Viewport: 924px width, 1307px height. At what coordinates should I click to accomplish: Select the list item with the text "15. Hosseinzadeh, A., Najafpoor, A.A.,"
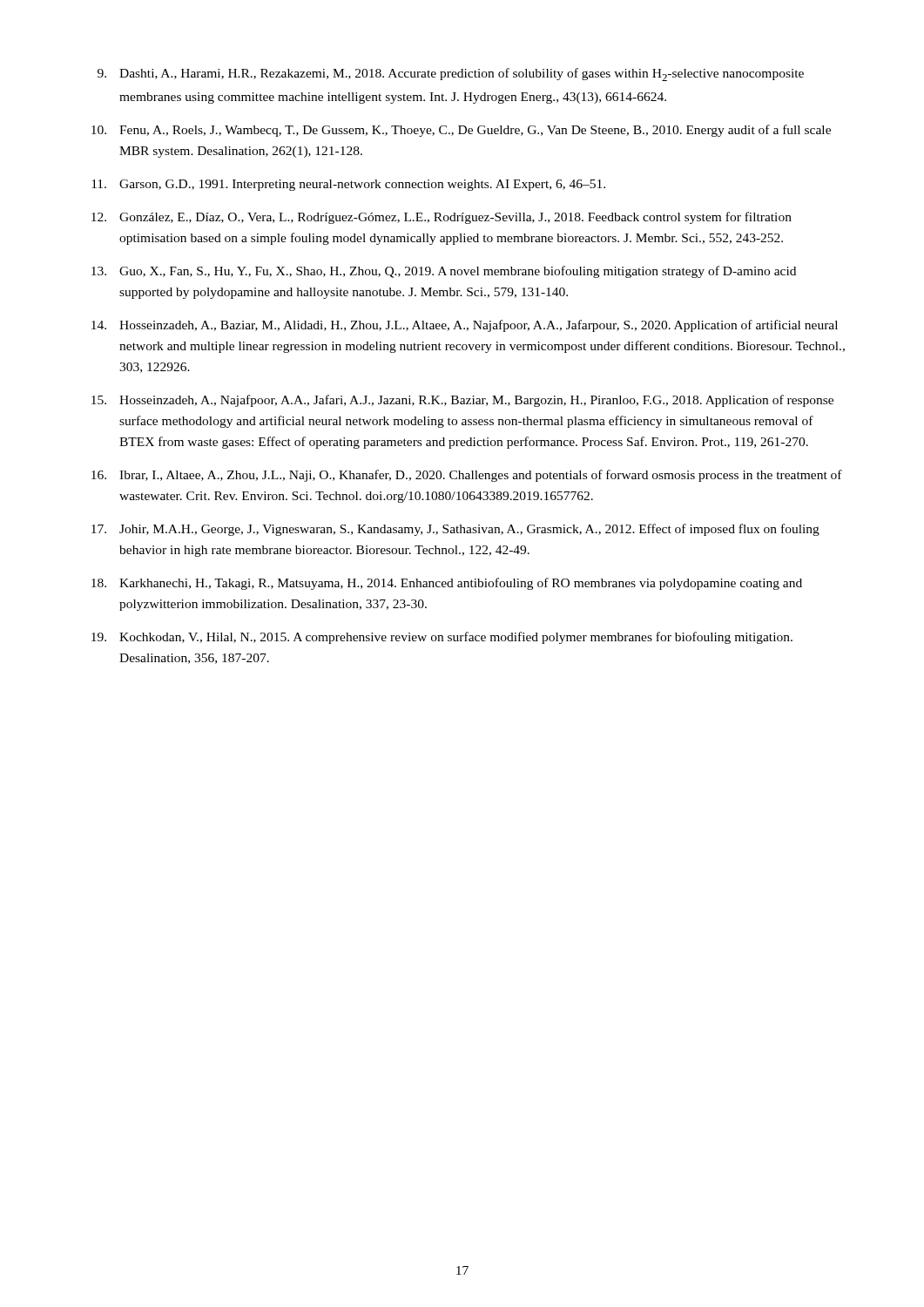(462, 421)
